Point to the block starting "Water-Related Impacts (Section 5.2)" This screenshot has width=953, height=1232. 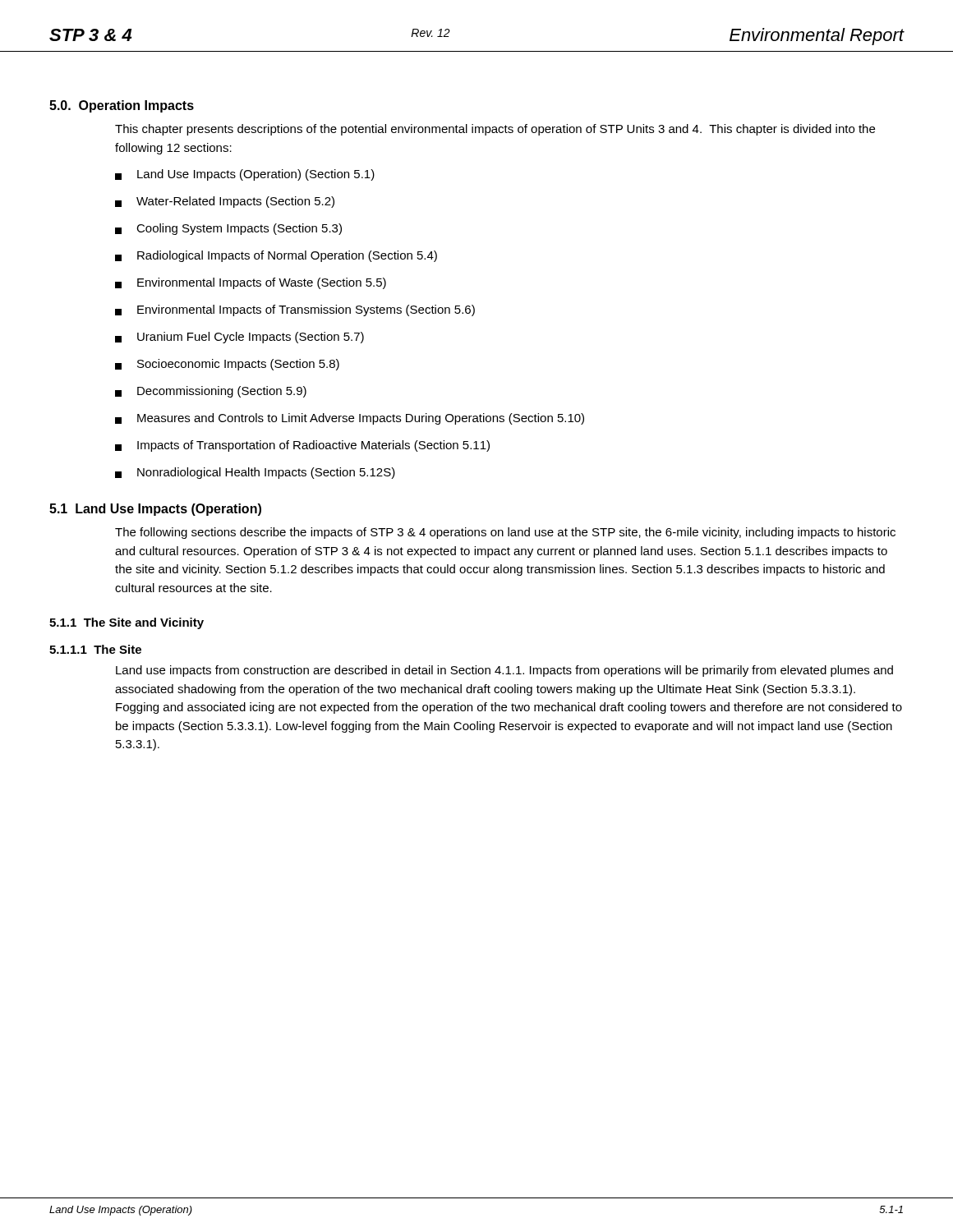coord(225,202)
